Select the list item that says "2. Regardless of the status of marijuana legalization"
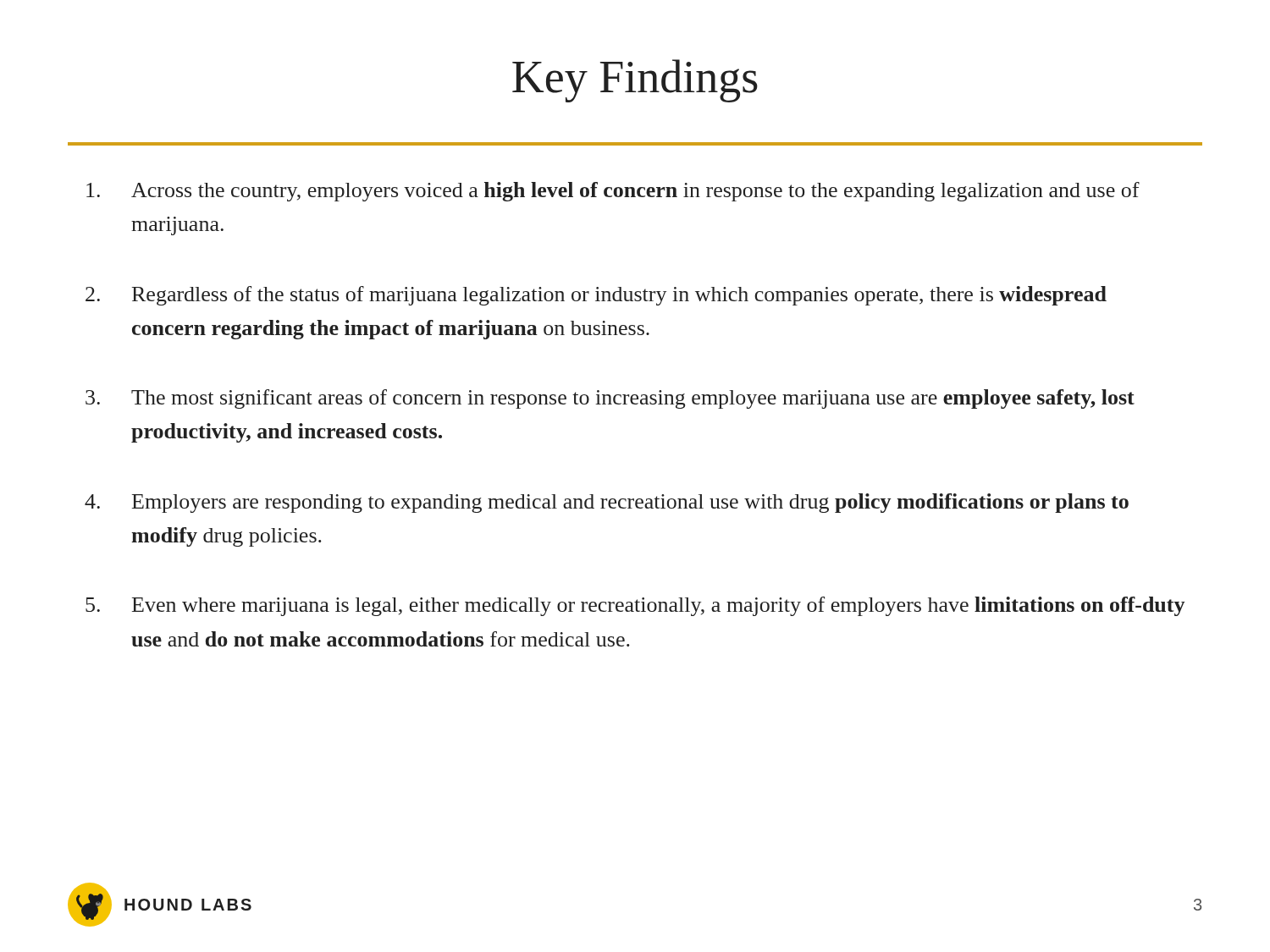The image size is (1270, 952). point(635,311)
